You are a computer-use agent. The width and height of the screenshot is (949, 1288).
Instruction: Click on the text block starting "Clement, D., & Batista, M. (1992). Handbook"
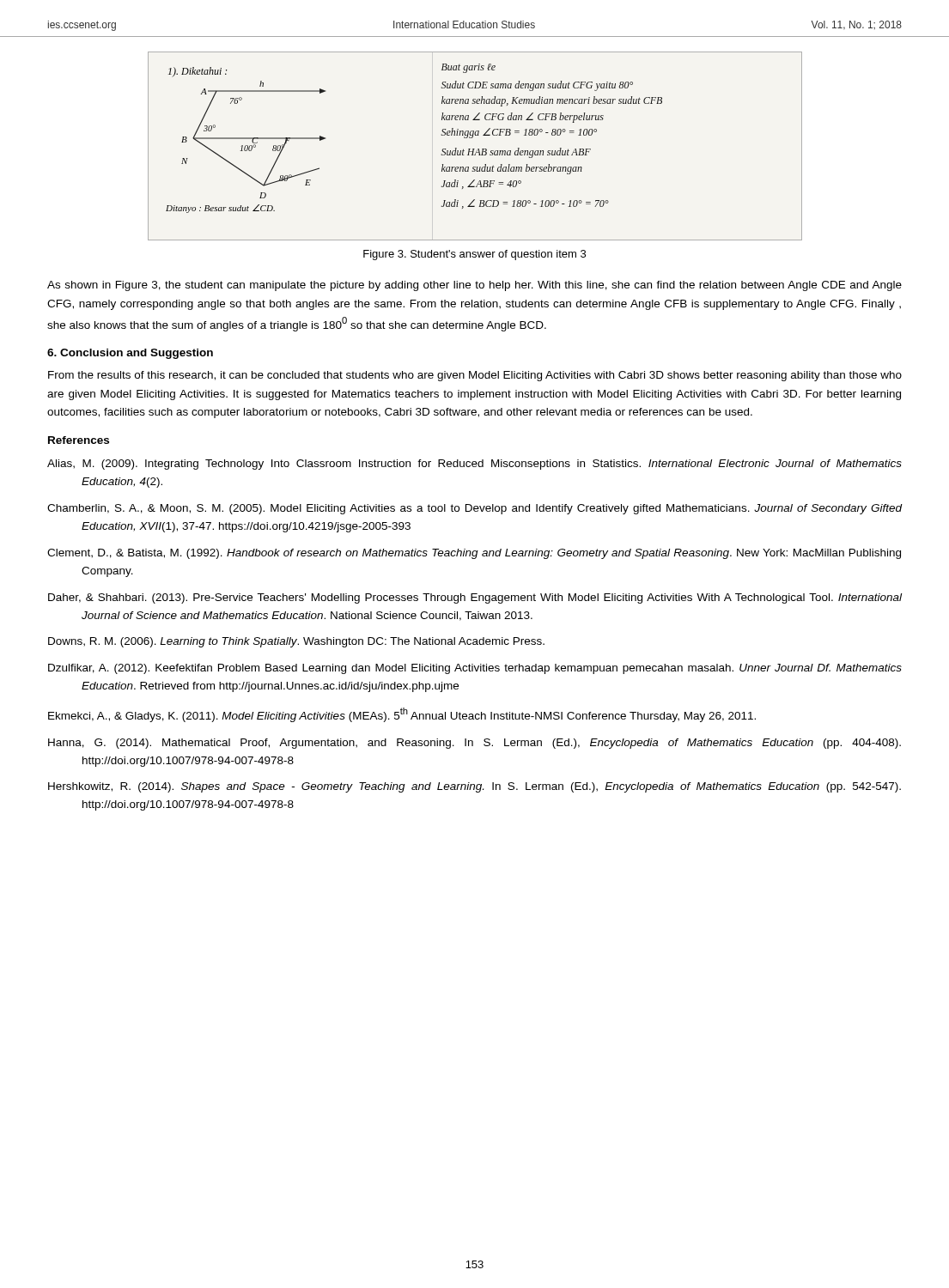[474, 561]
